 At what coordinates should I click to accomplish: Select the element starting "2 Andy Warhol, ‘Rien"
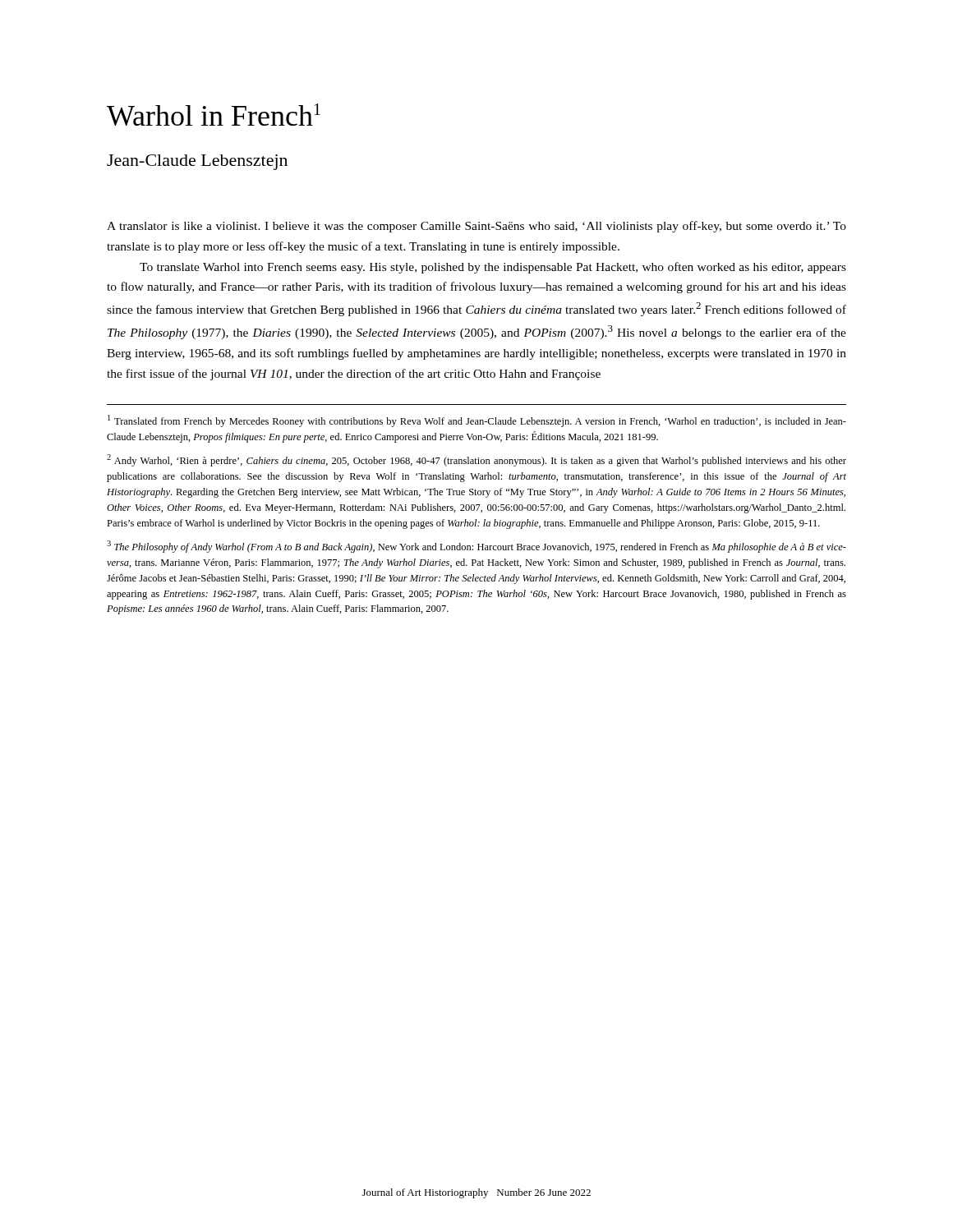476,491
